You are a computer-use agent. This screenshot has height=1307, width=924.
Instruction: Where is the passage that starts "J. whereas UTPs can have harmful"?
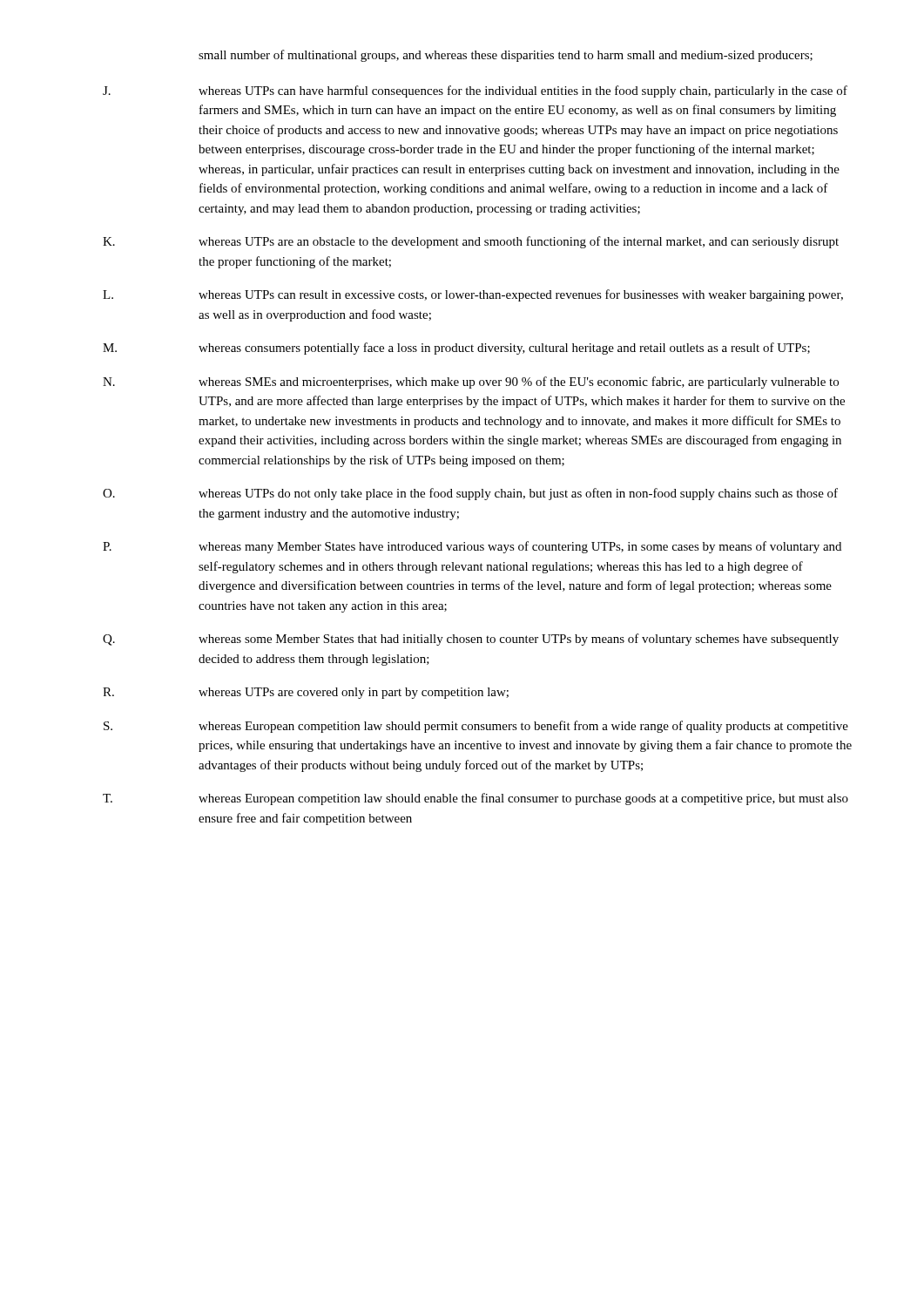(x=479, y=149)
